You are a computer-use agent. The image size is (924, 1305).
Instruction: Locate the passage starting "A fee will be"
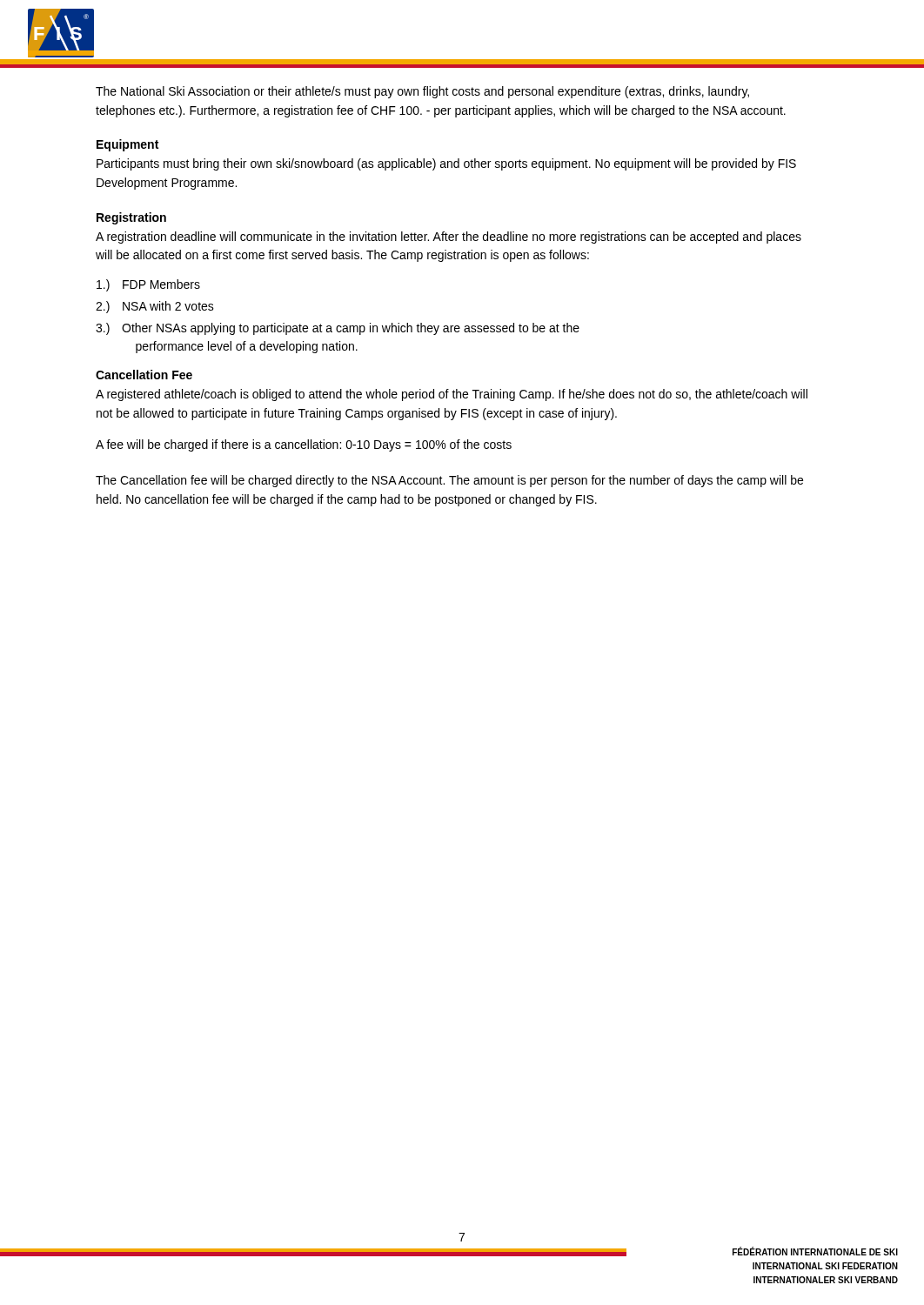point(304,444)
